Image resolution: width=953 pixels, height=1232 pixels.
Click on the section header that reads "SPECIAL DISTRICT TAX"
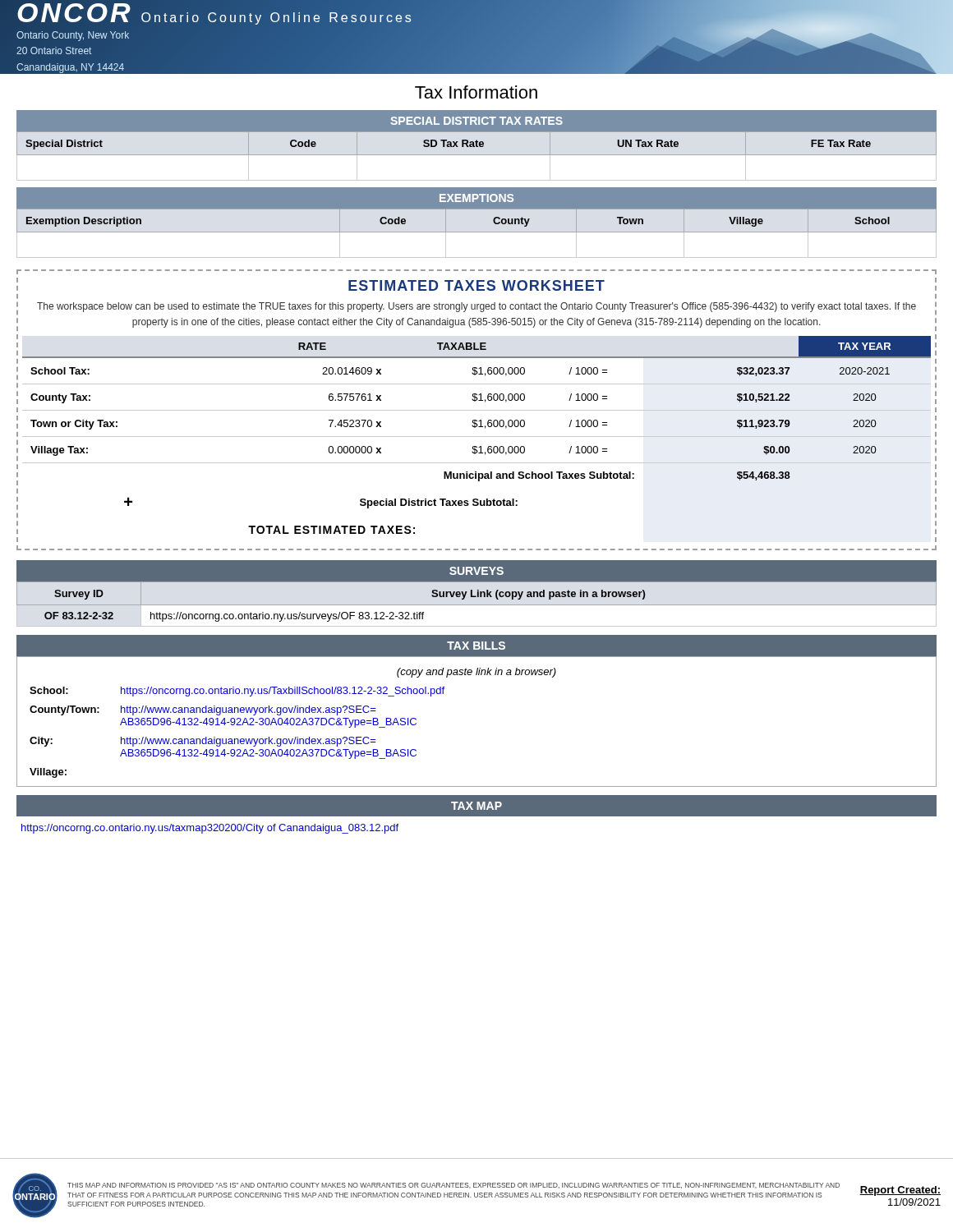[476, 121]
